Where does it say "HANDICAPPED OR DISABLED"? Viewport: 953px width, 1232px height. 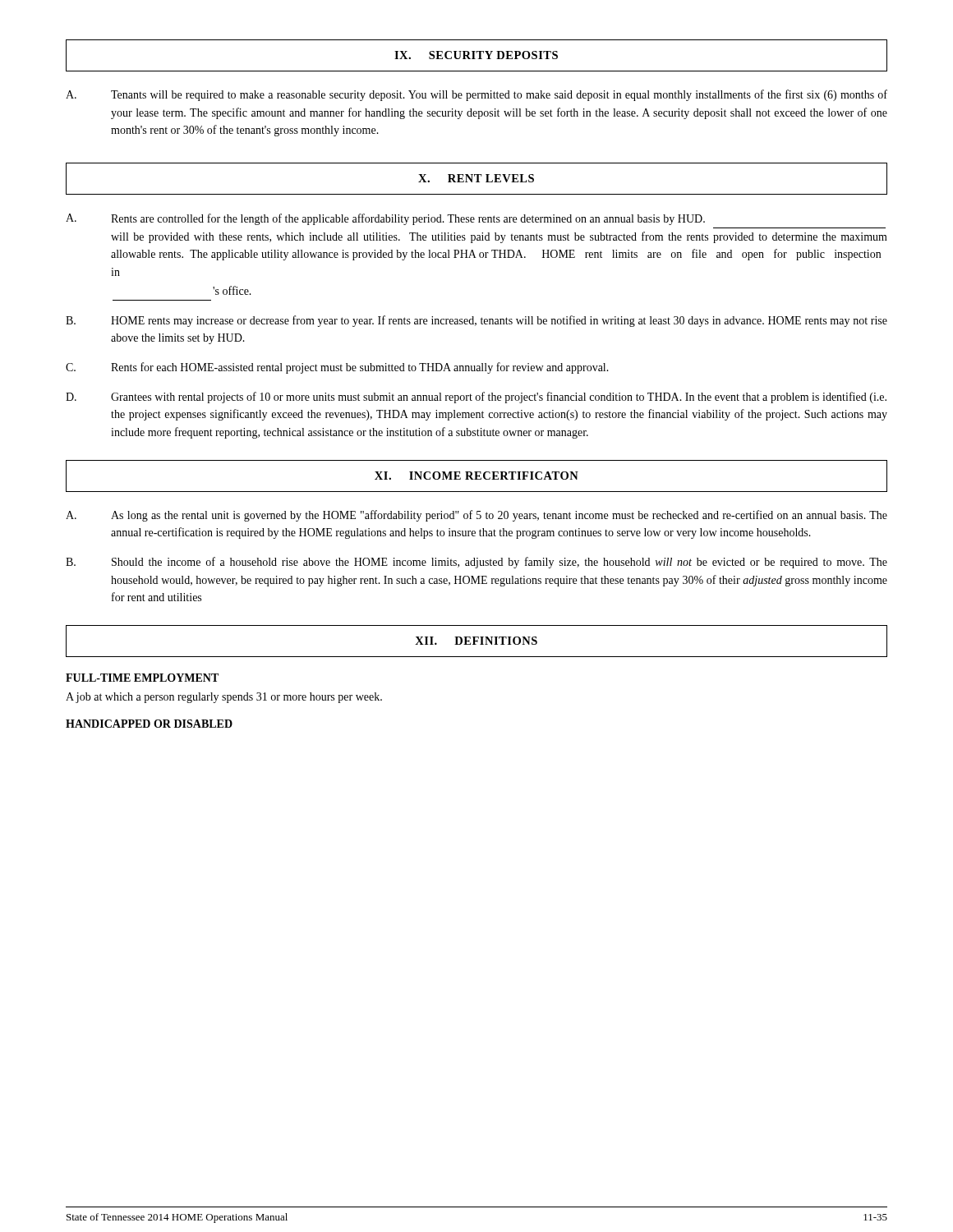[149, 724]
